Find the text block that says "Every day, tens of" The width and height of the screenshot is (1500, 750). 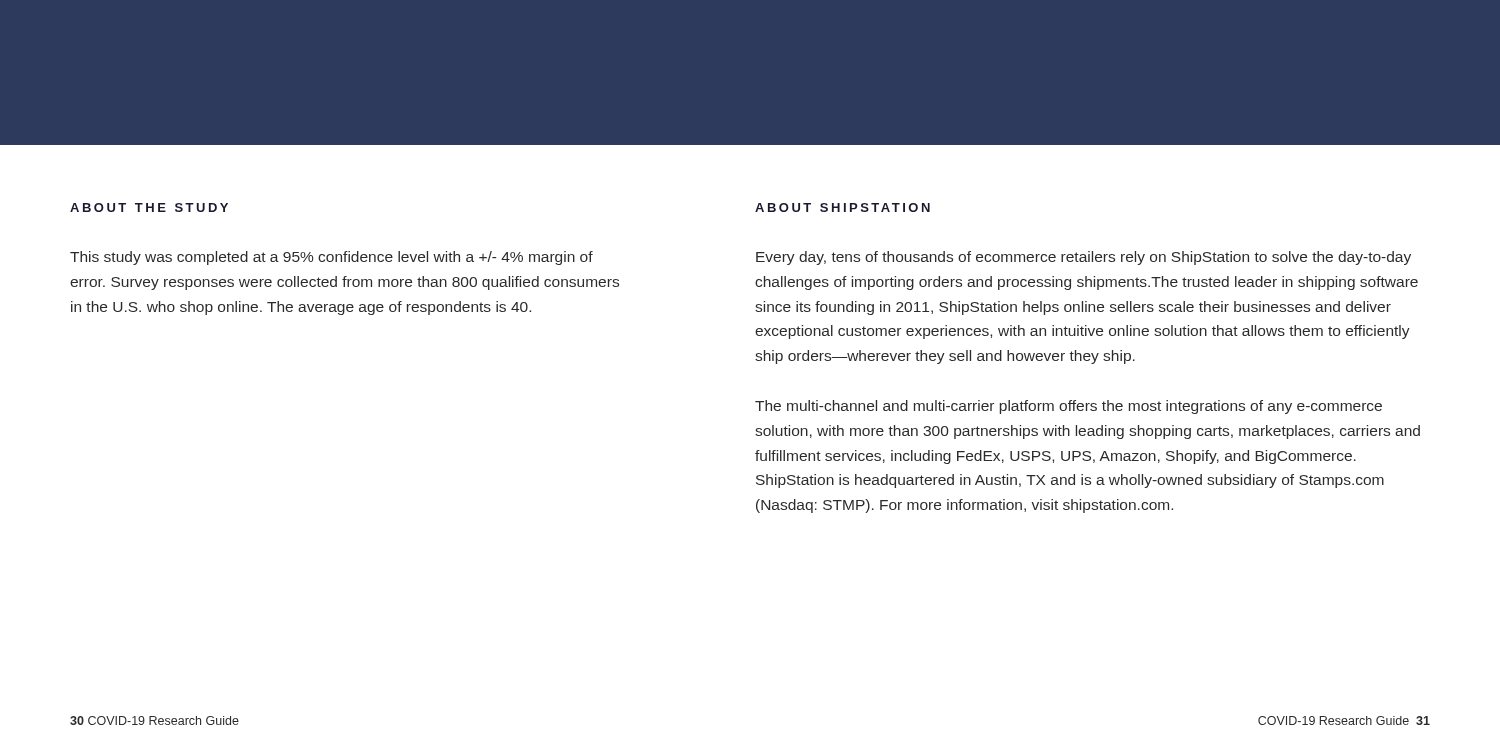point(1087,306)
